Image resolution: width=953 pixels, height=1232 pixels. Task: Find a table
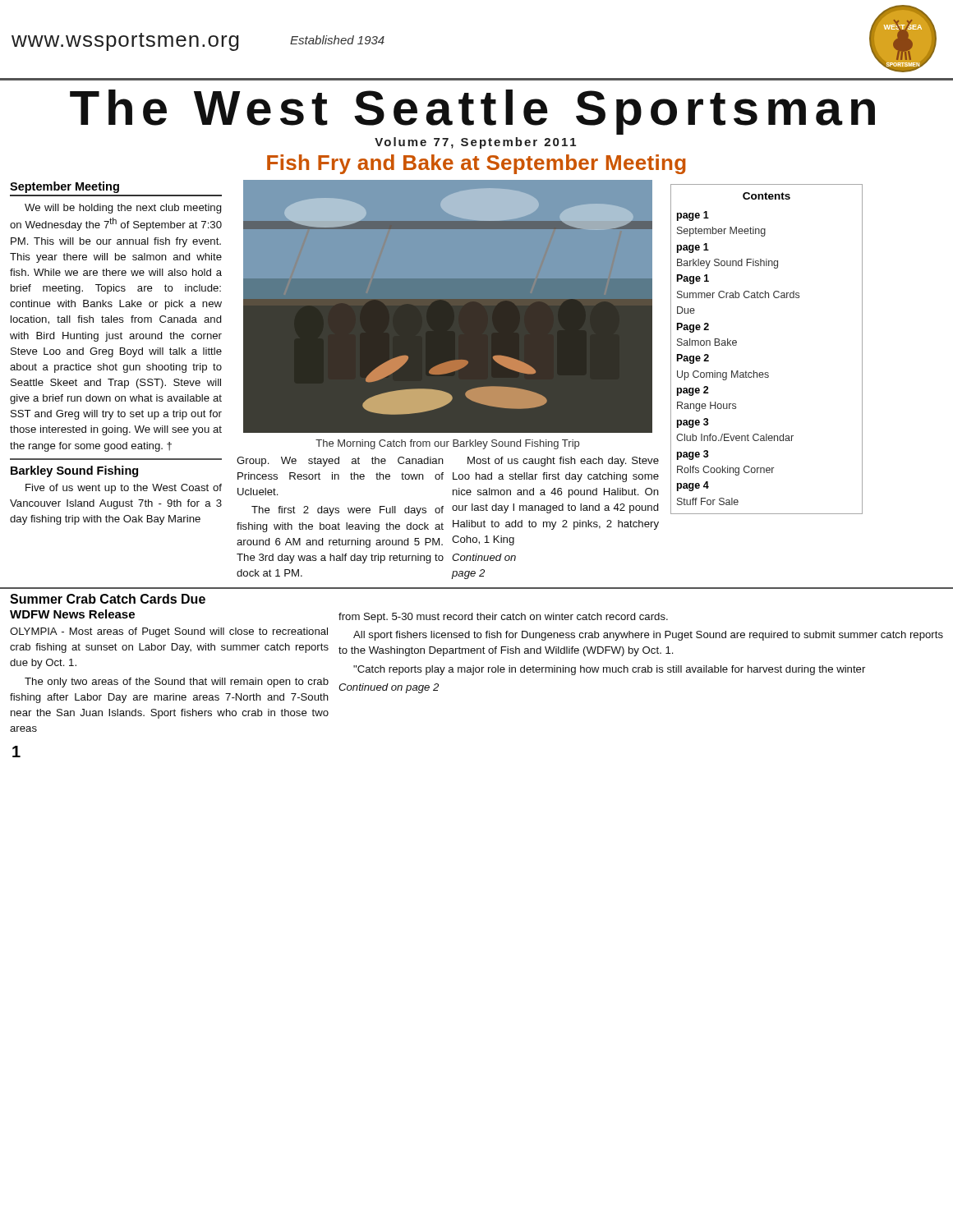click(x=766, y=349)
